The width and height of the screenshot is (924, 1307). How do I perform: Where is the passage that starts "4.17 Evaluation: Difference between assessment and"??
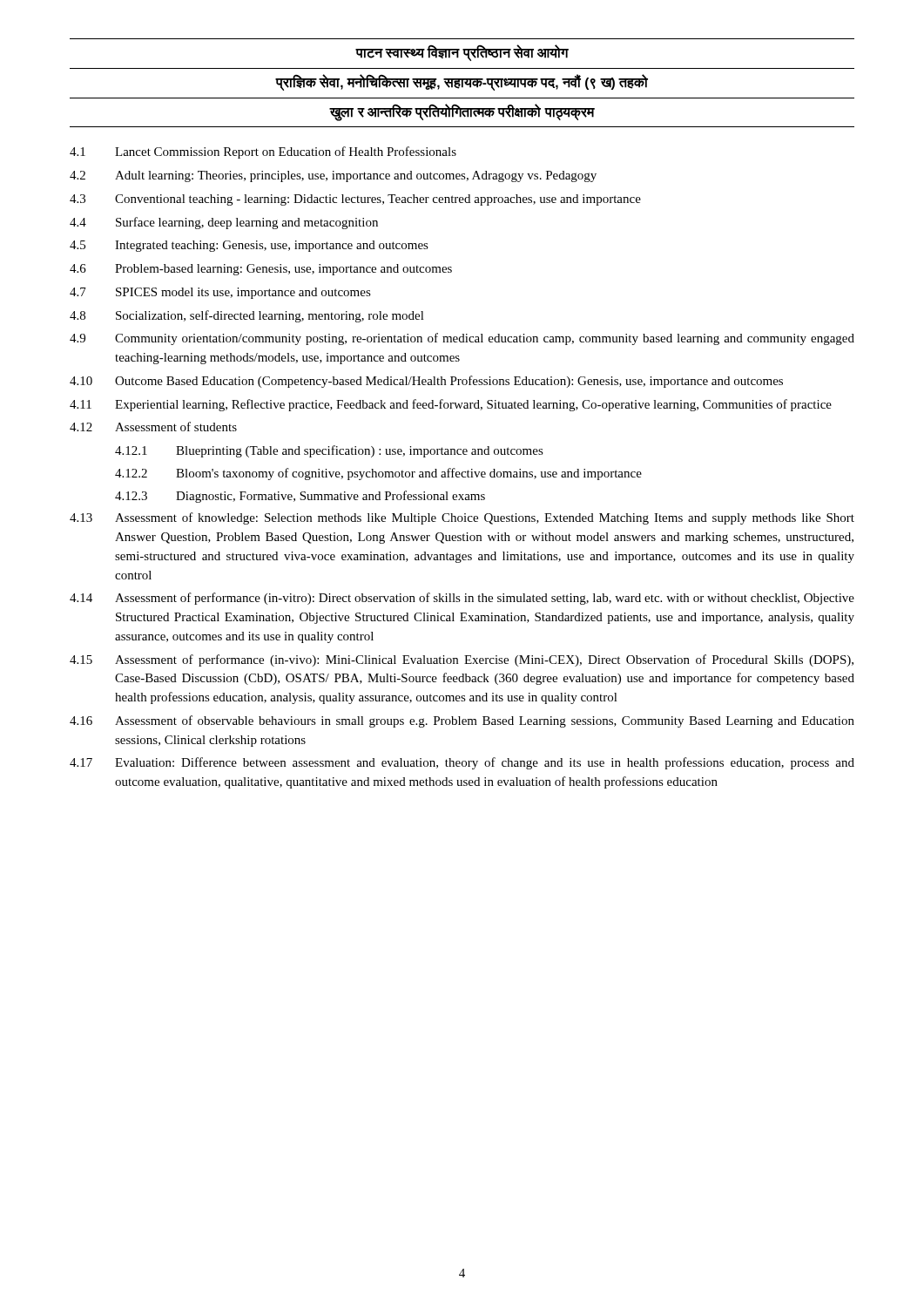pyautogui.click(x=462, y=773)
